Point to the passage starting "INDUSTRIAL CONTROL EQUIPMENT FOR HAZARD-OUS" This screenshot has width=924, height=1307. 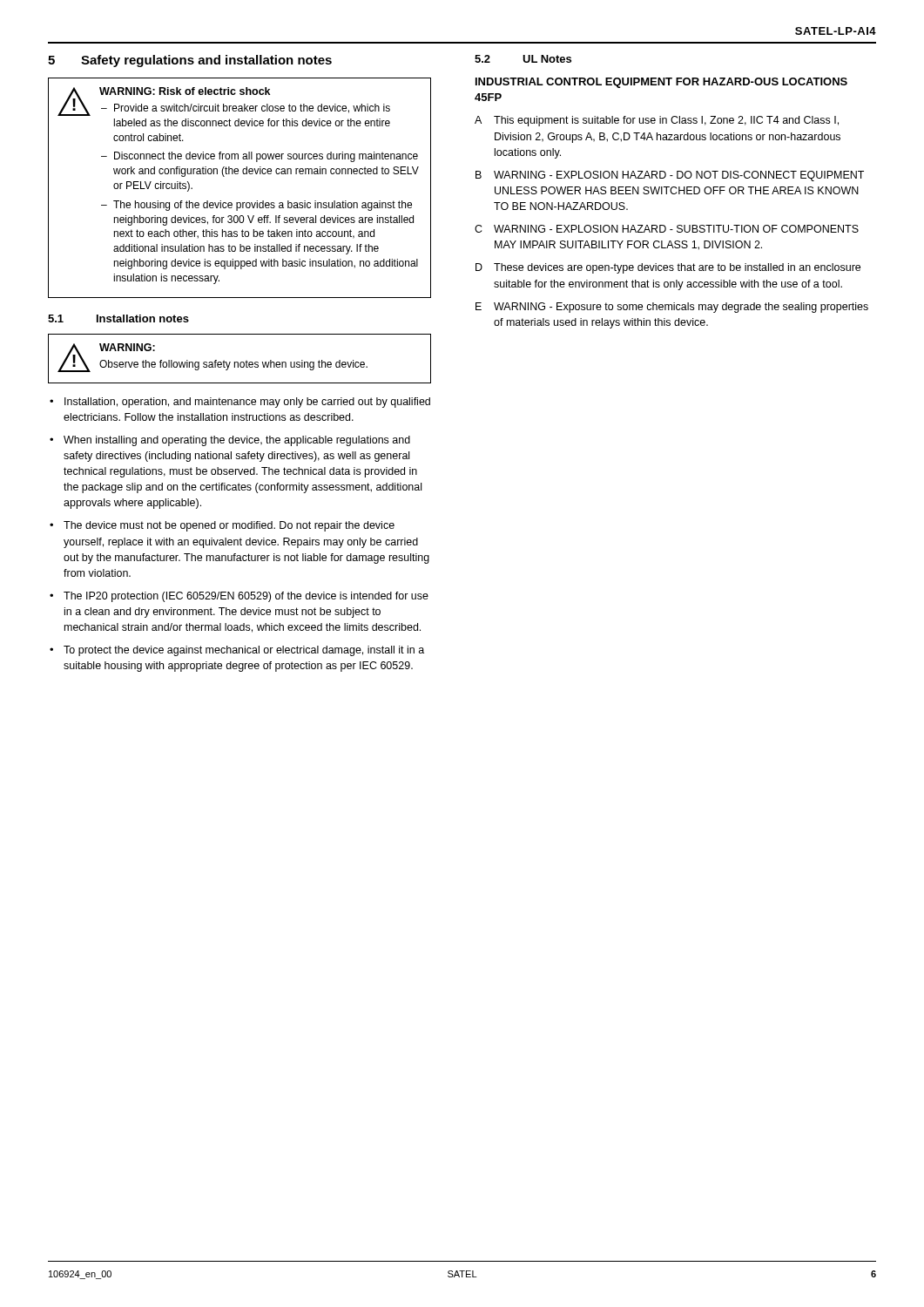(661, 89)
